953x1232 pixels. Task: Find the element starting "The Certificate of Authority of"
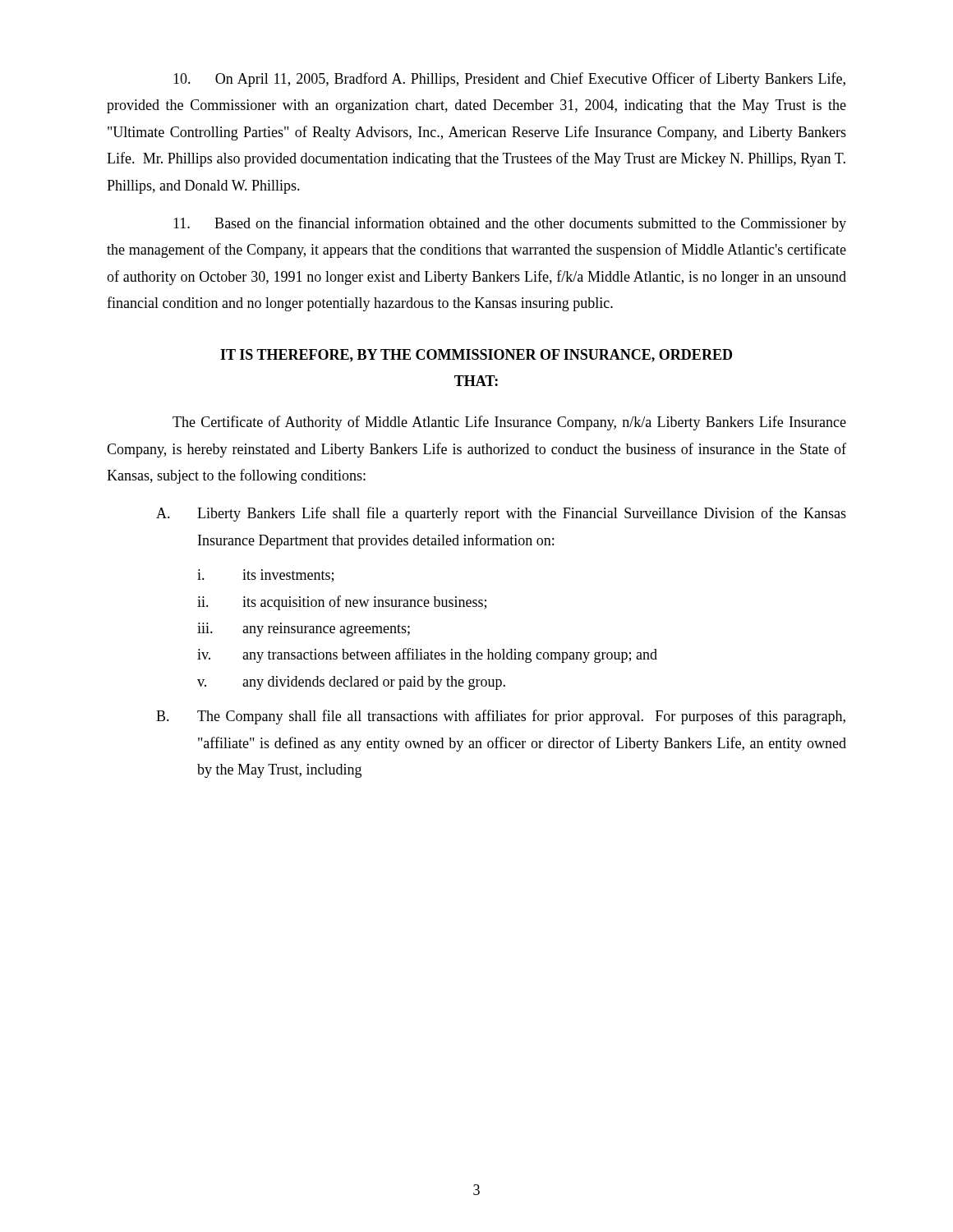pos(476,449)
